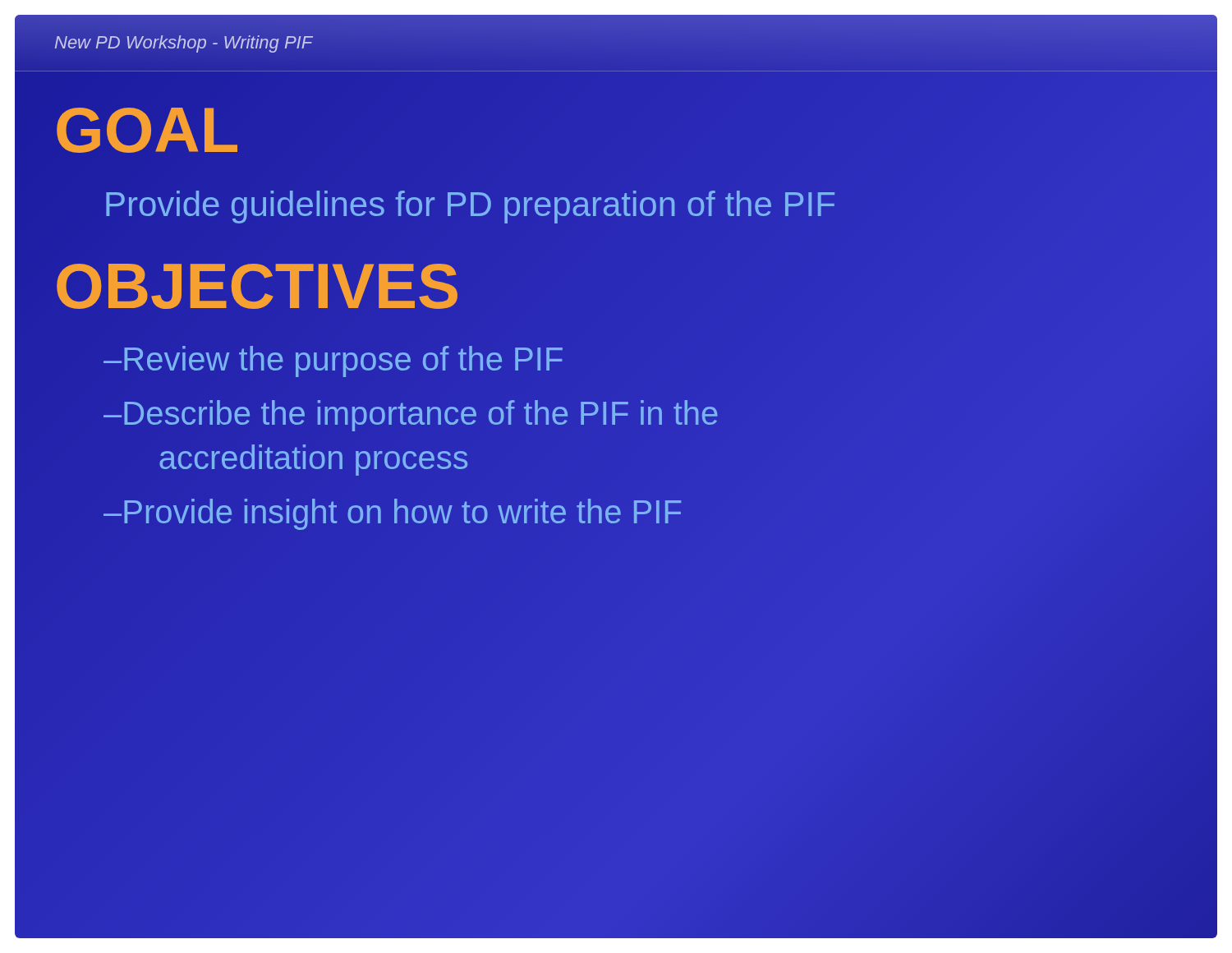Viewport: 1232px width, 953px height.
Task: Click the passage that begins "– Describe the importance of"
Action: tap(411, 436)
